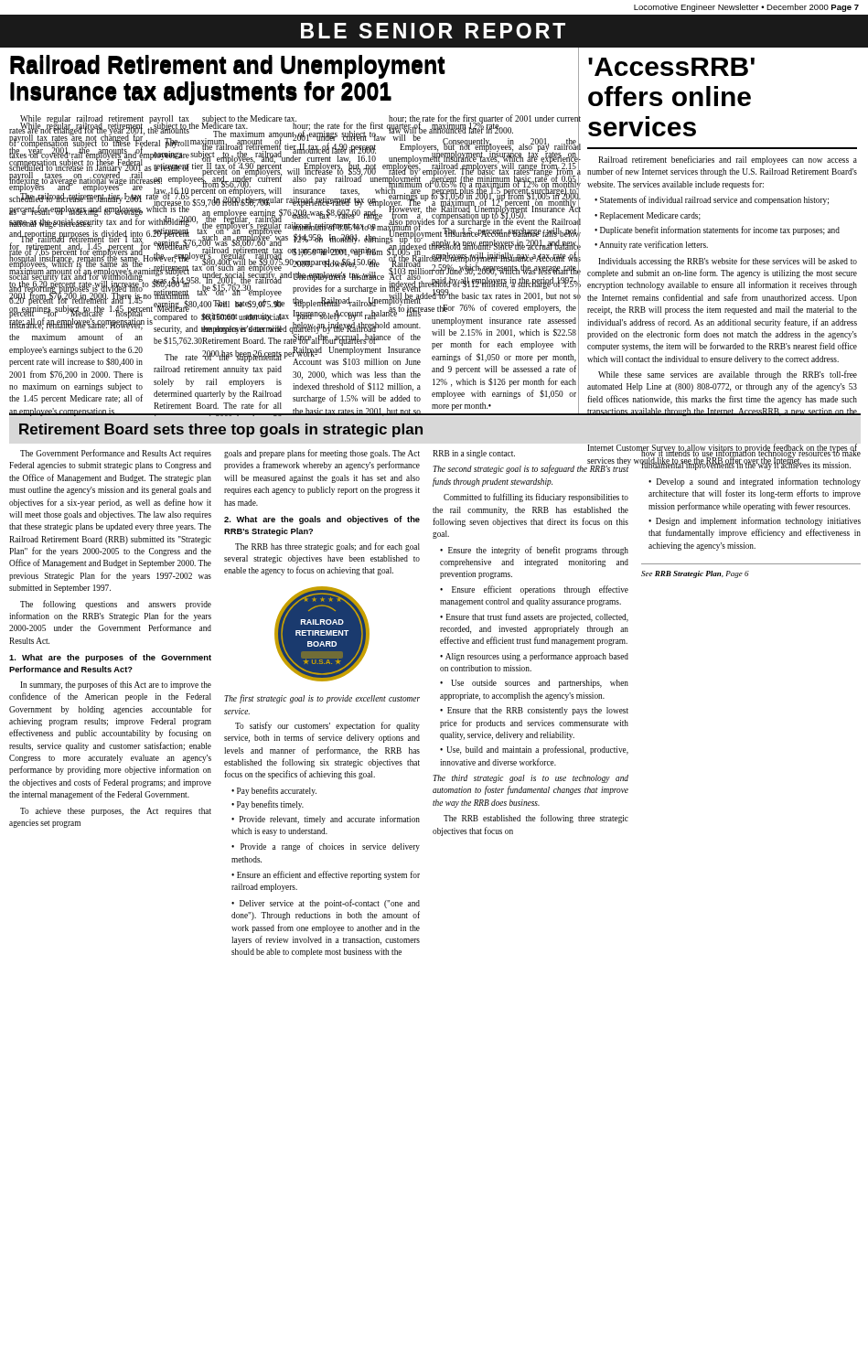
Task: Find the text block that reads "While regular railroad retirement"
Action: click(99, 221)
